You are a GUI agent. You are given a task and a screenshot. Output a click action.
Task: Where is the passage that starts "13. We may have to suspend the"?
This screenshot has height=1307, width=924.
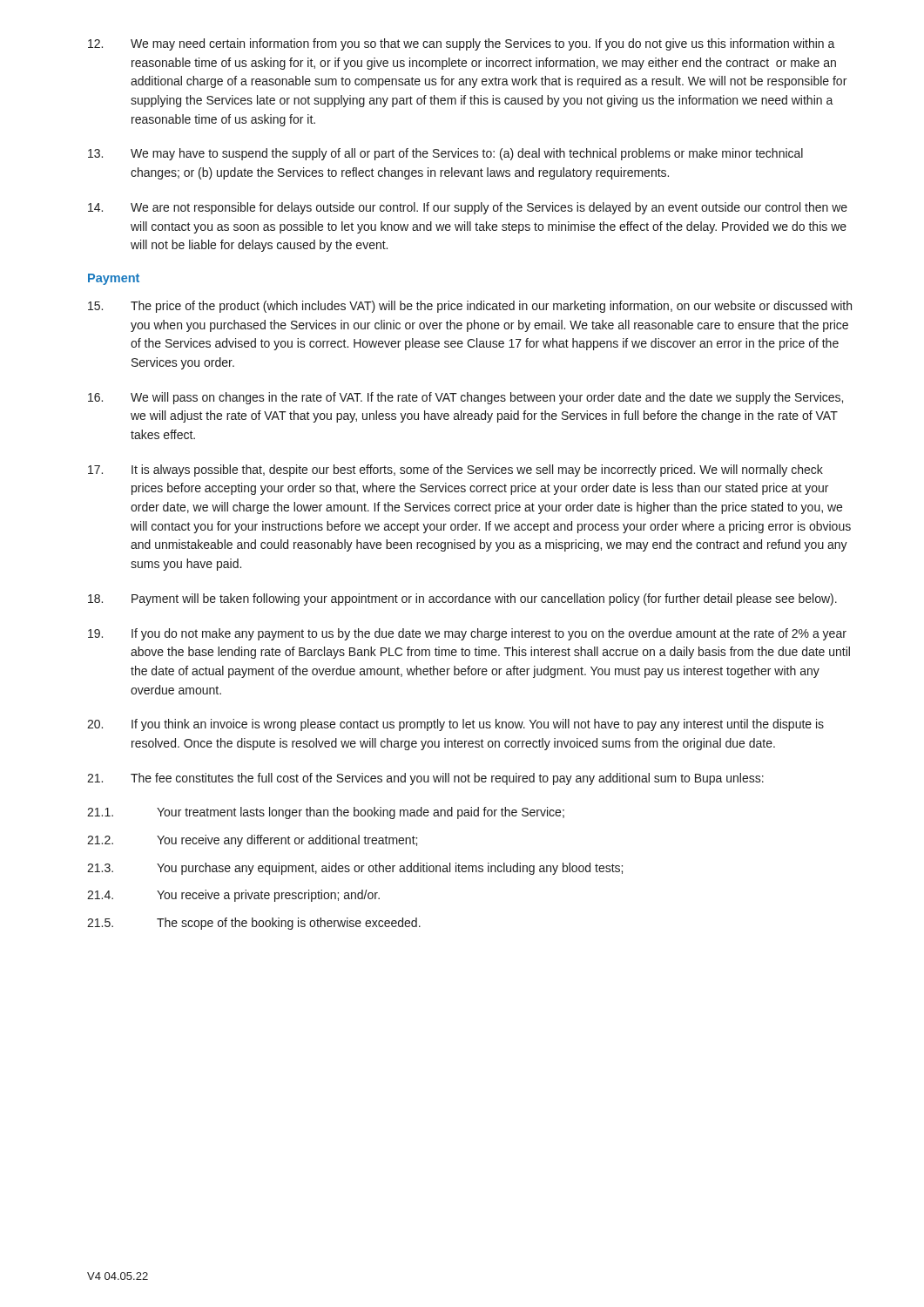(x=470, y=164)
